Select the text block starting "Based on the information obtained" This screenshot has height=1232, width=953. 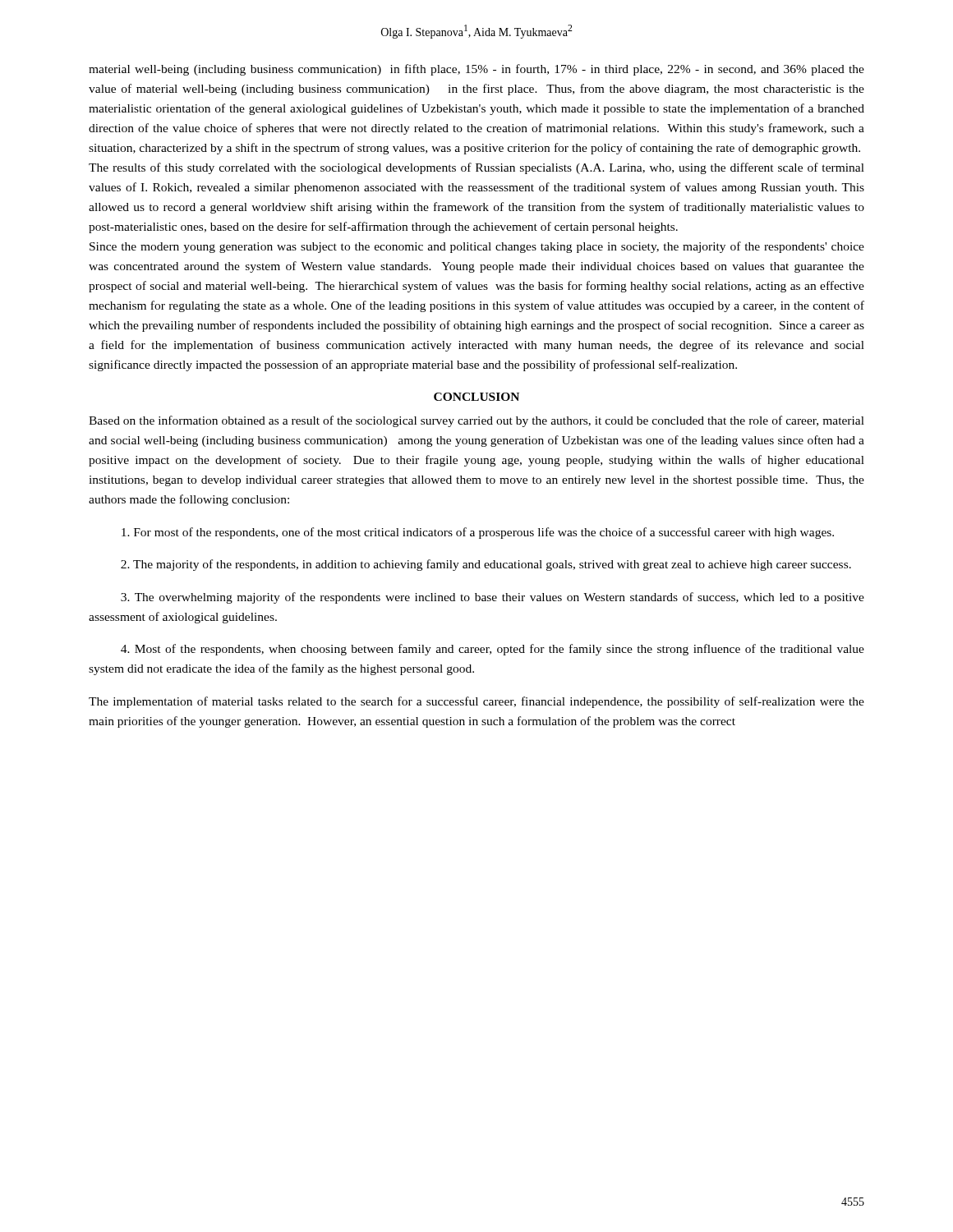tap(476, 460)
